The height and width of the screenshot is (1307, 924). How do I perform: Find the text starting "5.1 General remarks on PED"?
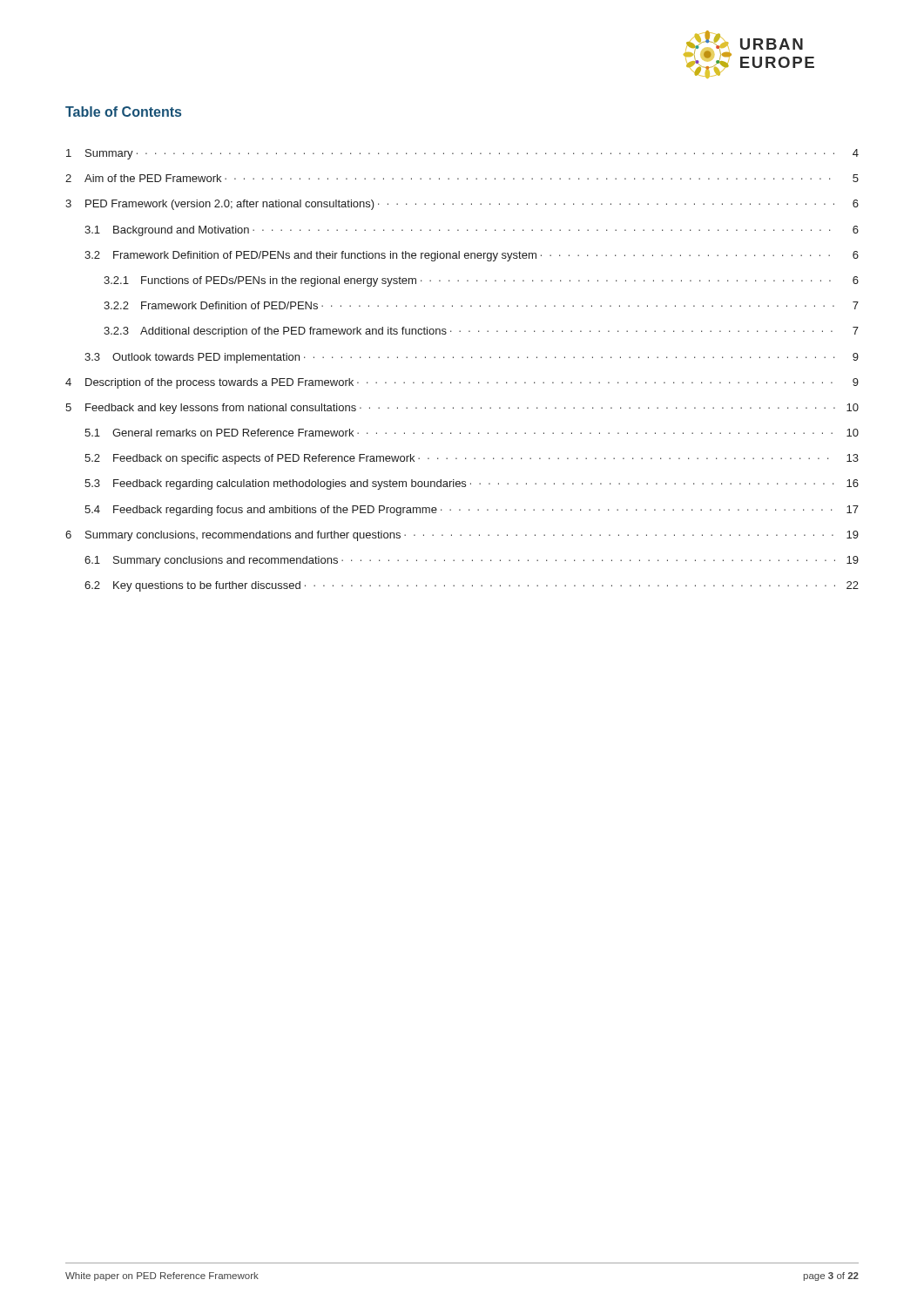coord(472,433)
